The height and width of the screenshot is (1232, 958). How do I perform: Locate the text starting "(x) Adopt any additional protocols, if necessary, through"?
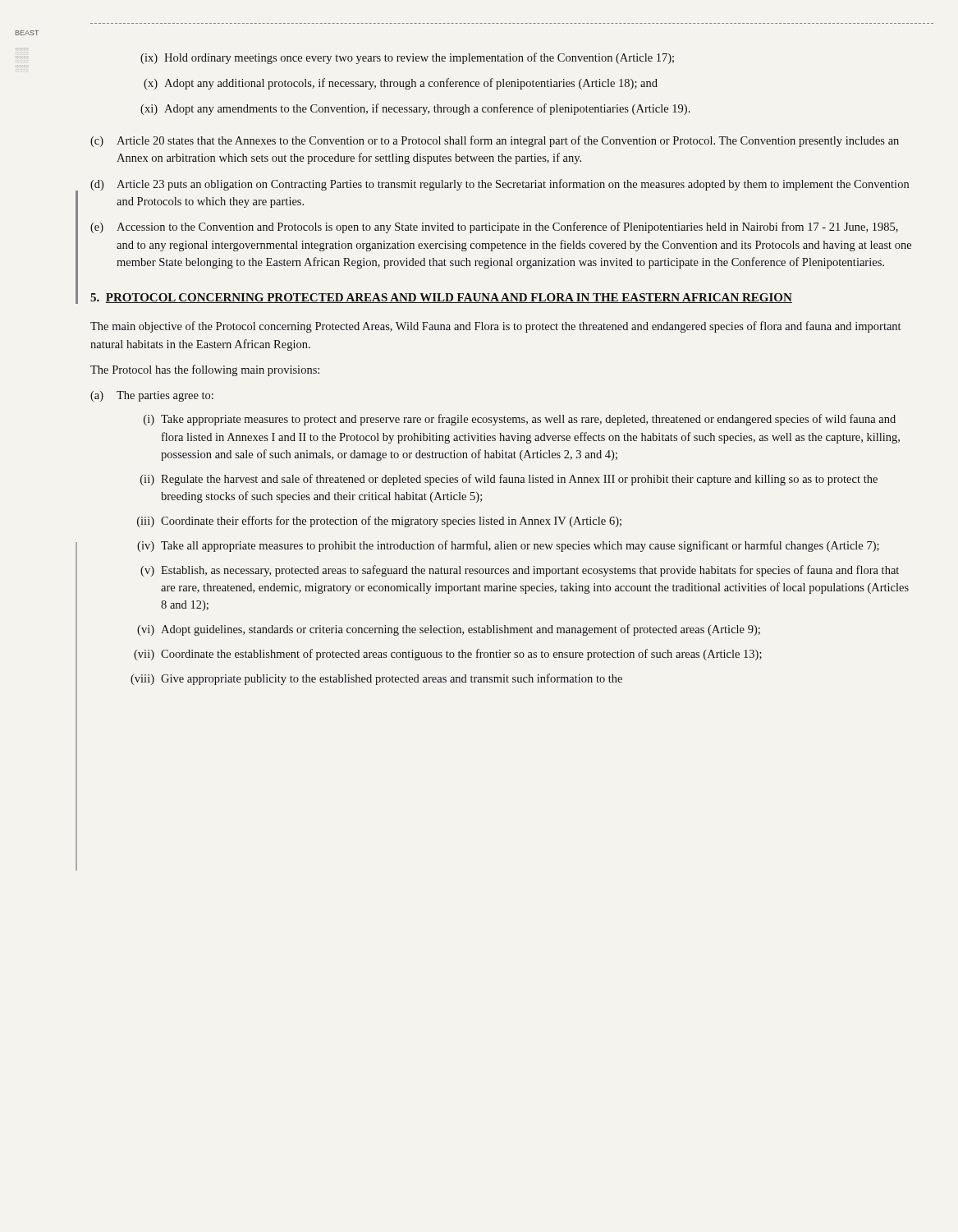pyautogui.click(x=514, y=83)
